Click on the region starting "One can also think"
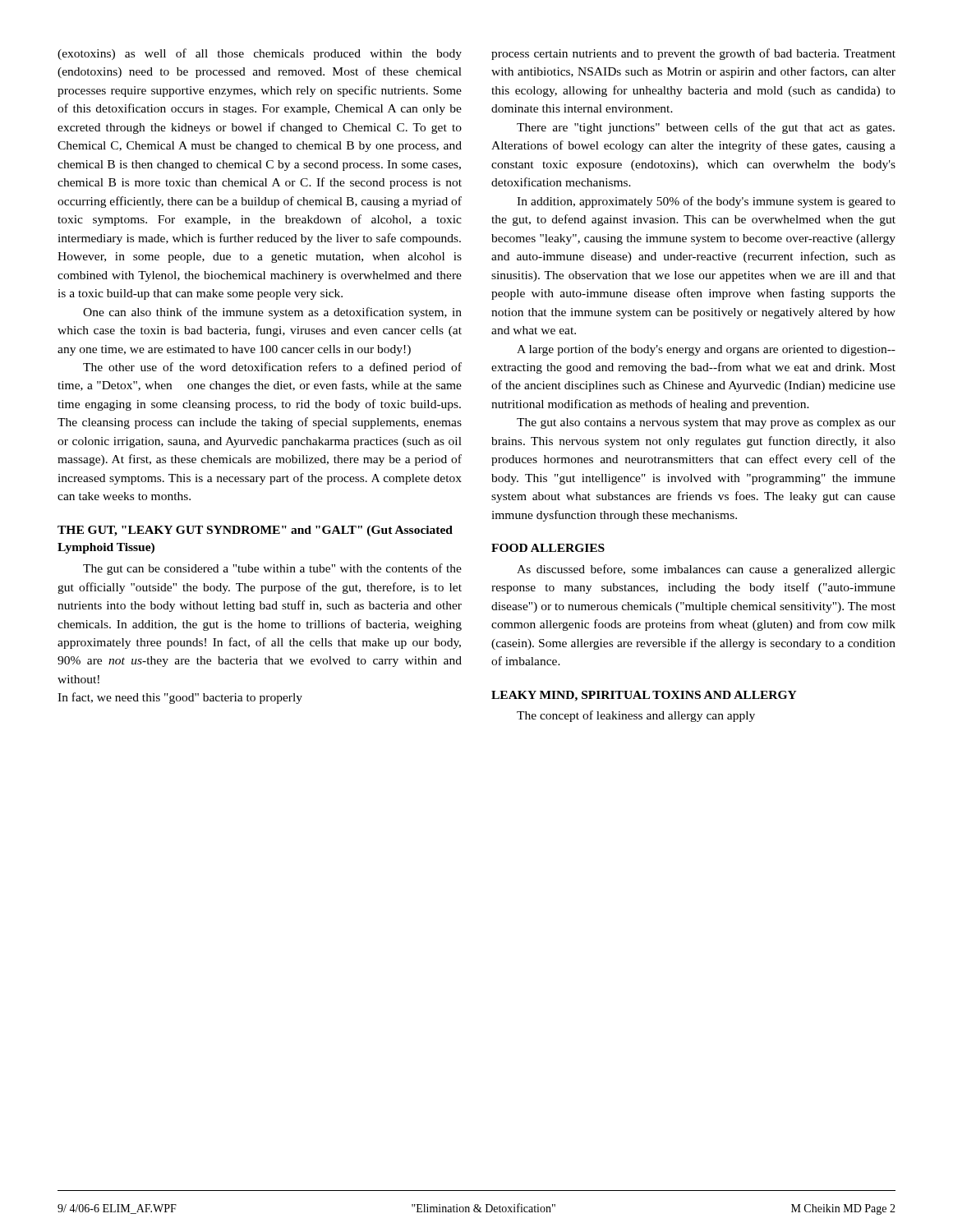This screenshot has width=953, height=1232. (x=260, y=330)
